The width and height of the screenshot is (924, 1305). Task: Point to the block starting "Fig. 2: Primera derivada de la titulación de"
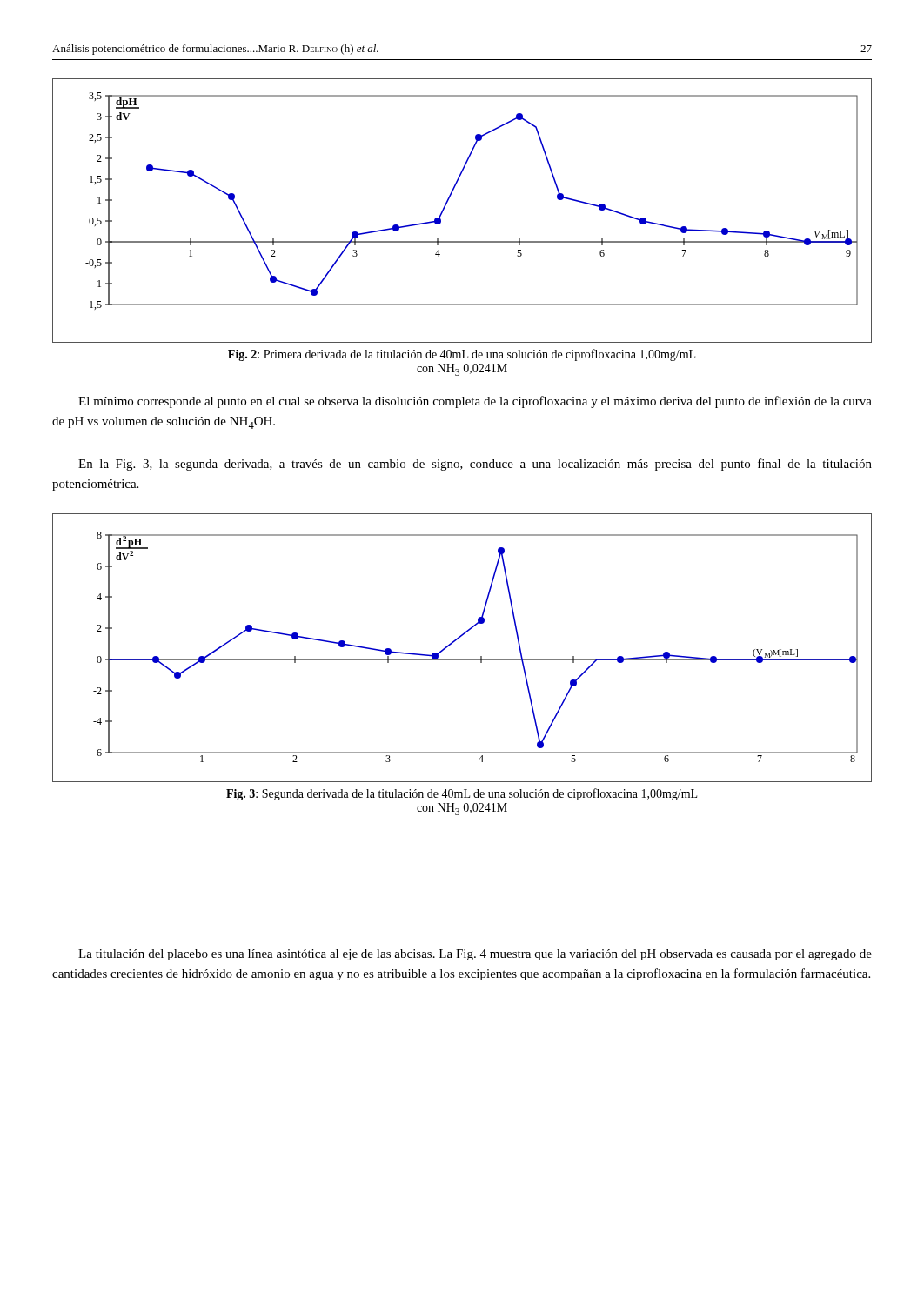[462, 363]
